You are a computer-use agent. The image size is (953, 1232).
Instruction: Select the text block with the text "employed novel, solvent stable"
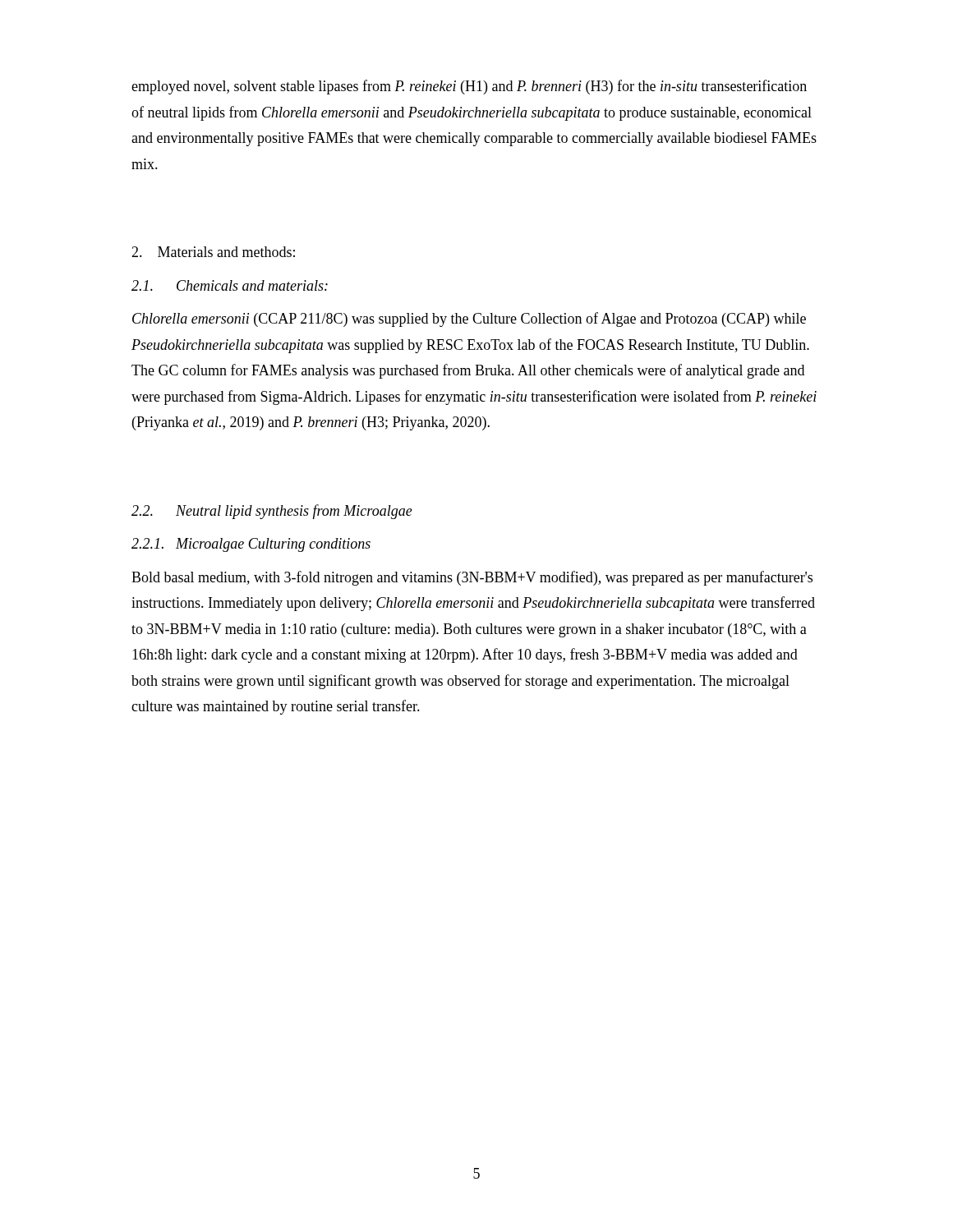(474, 125)
